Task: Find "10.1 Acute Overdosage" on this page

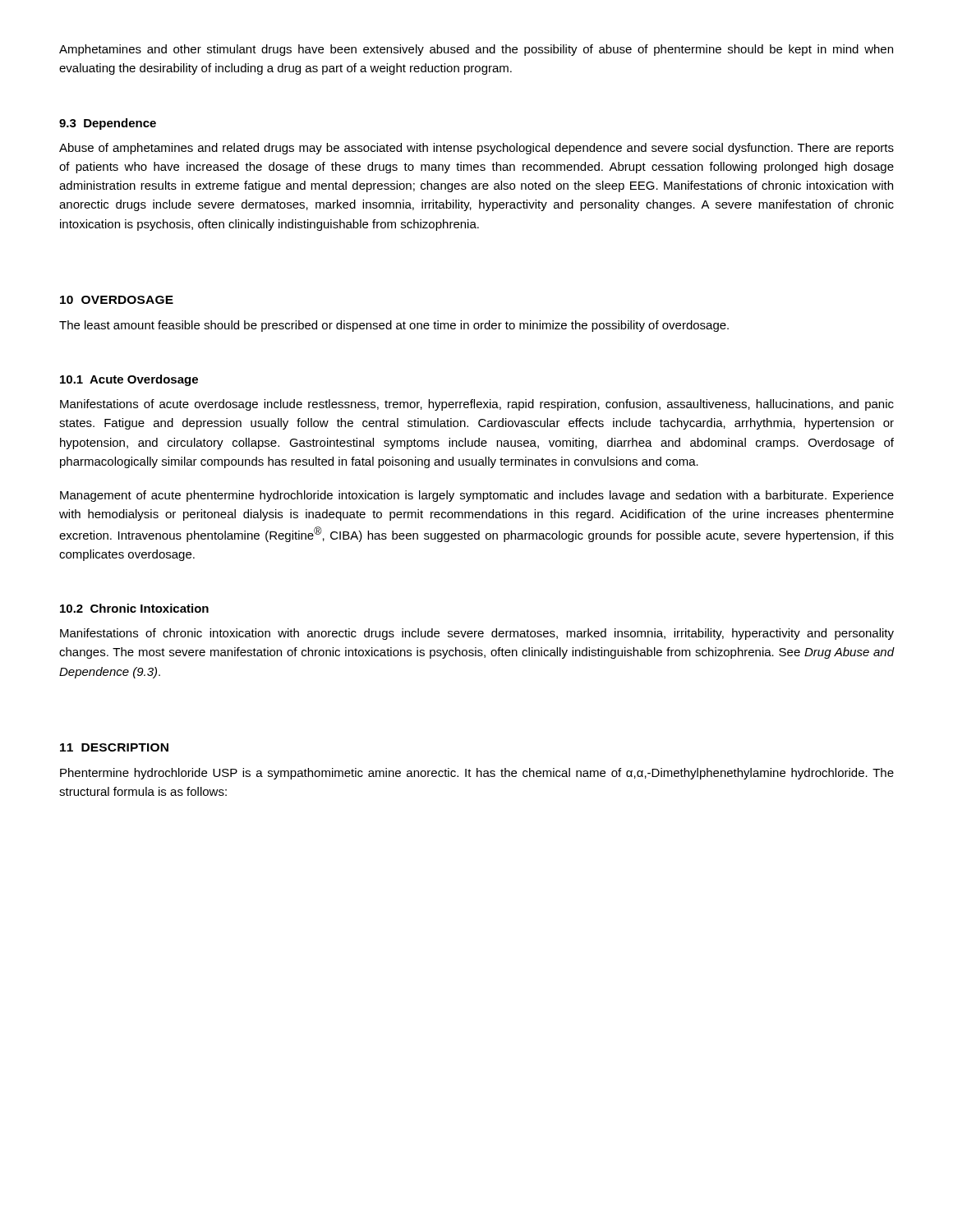Action: coord(129,379)
